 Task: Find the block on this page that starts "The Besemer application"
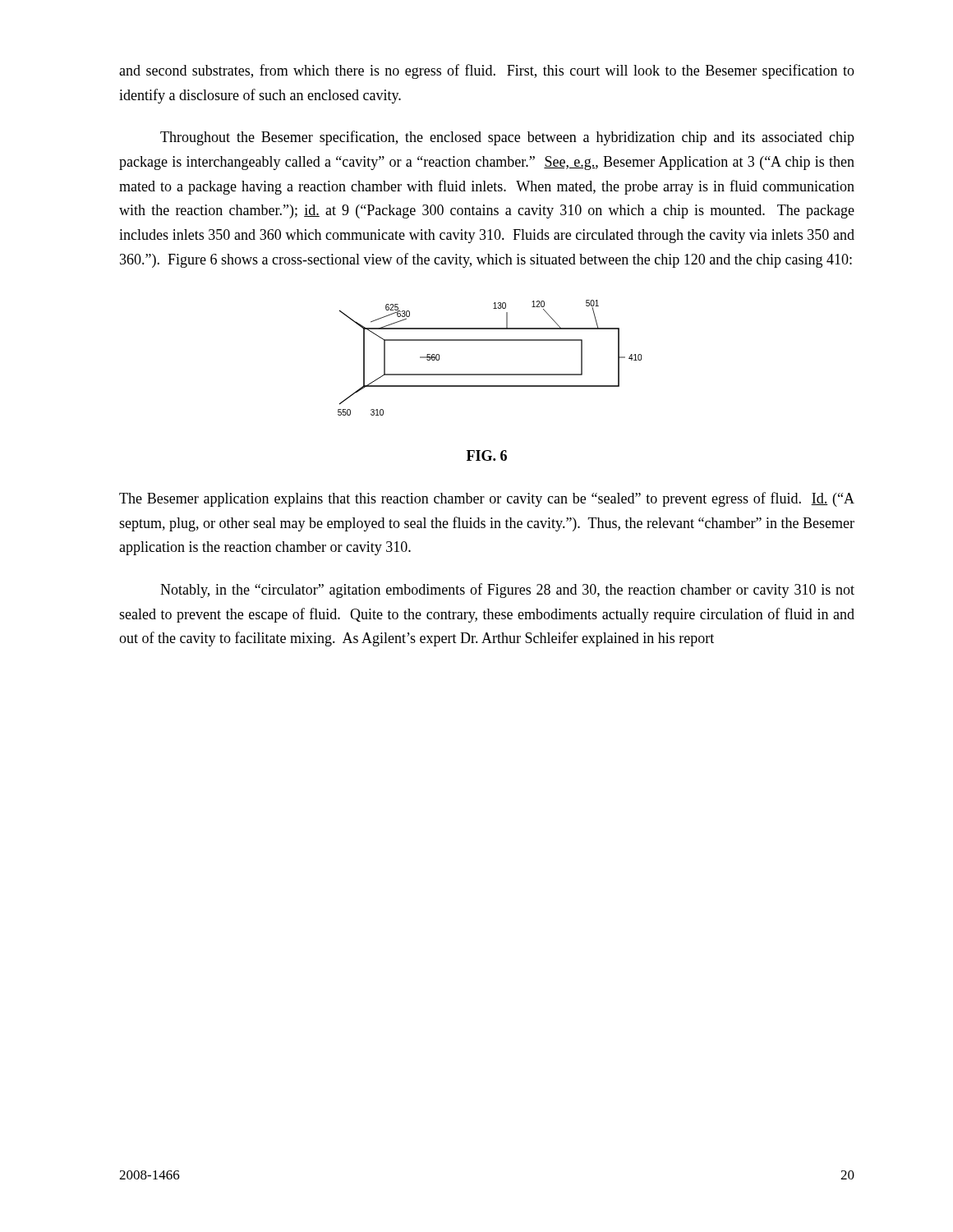click(x=487, y=523)
